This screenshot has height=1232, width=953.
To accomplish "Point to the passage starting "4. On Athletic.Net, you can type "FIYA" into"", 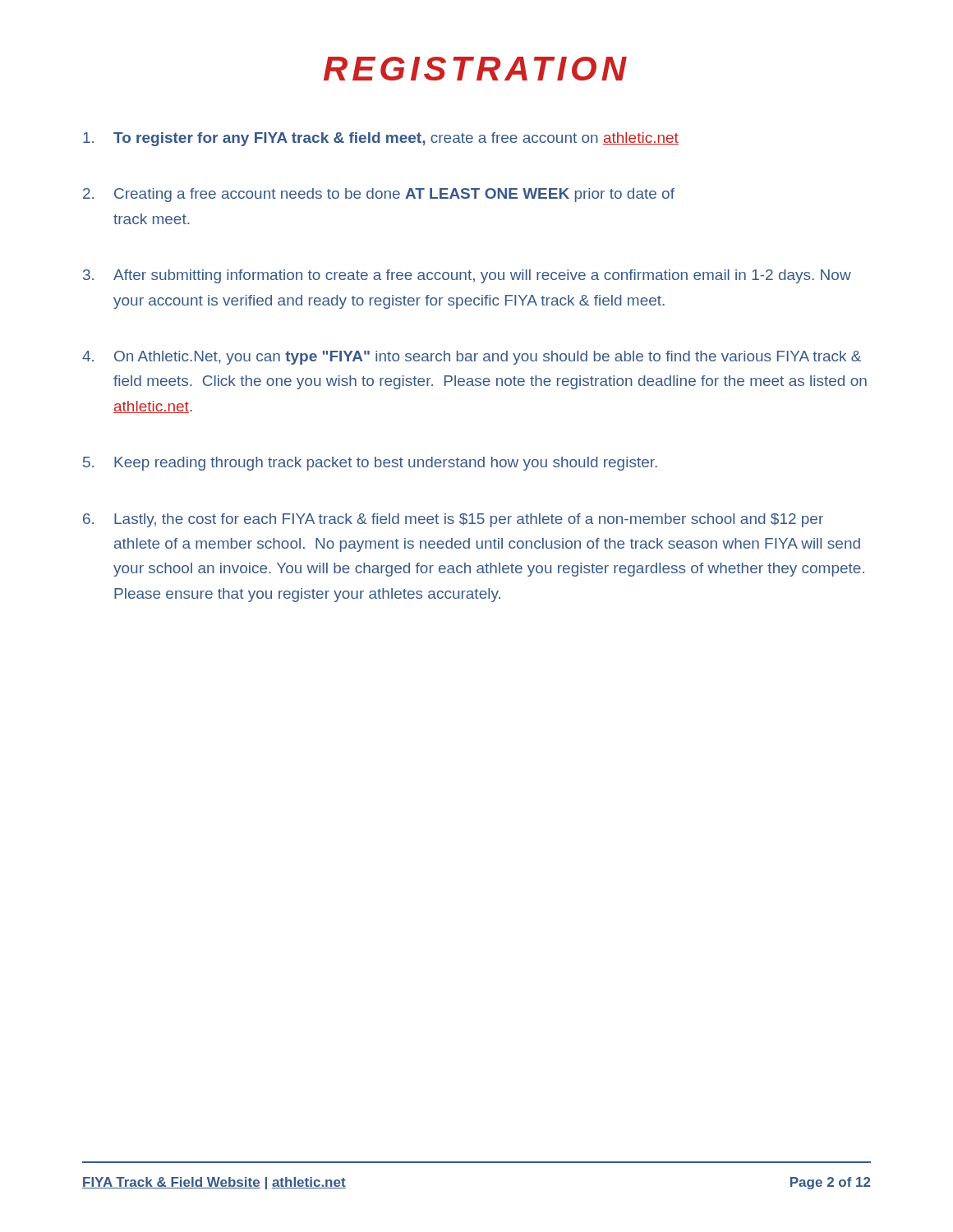I will point(476,382).
